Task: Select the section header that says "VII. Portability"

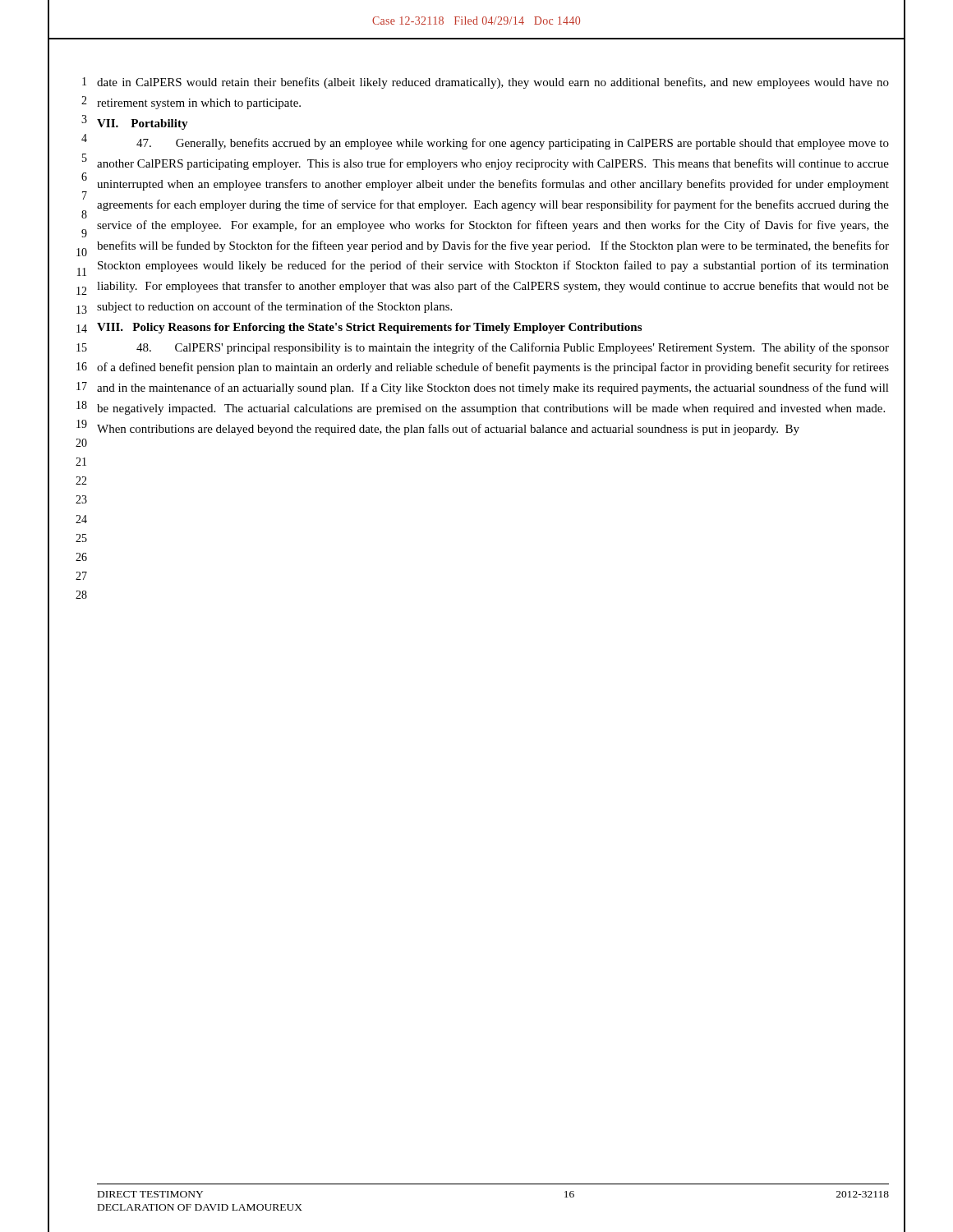Action: coord(143,124)
